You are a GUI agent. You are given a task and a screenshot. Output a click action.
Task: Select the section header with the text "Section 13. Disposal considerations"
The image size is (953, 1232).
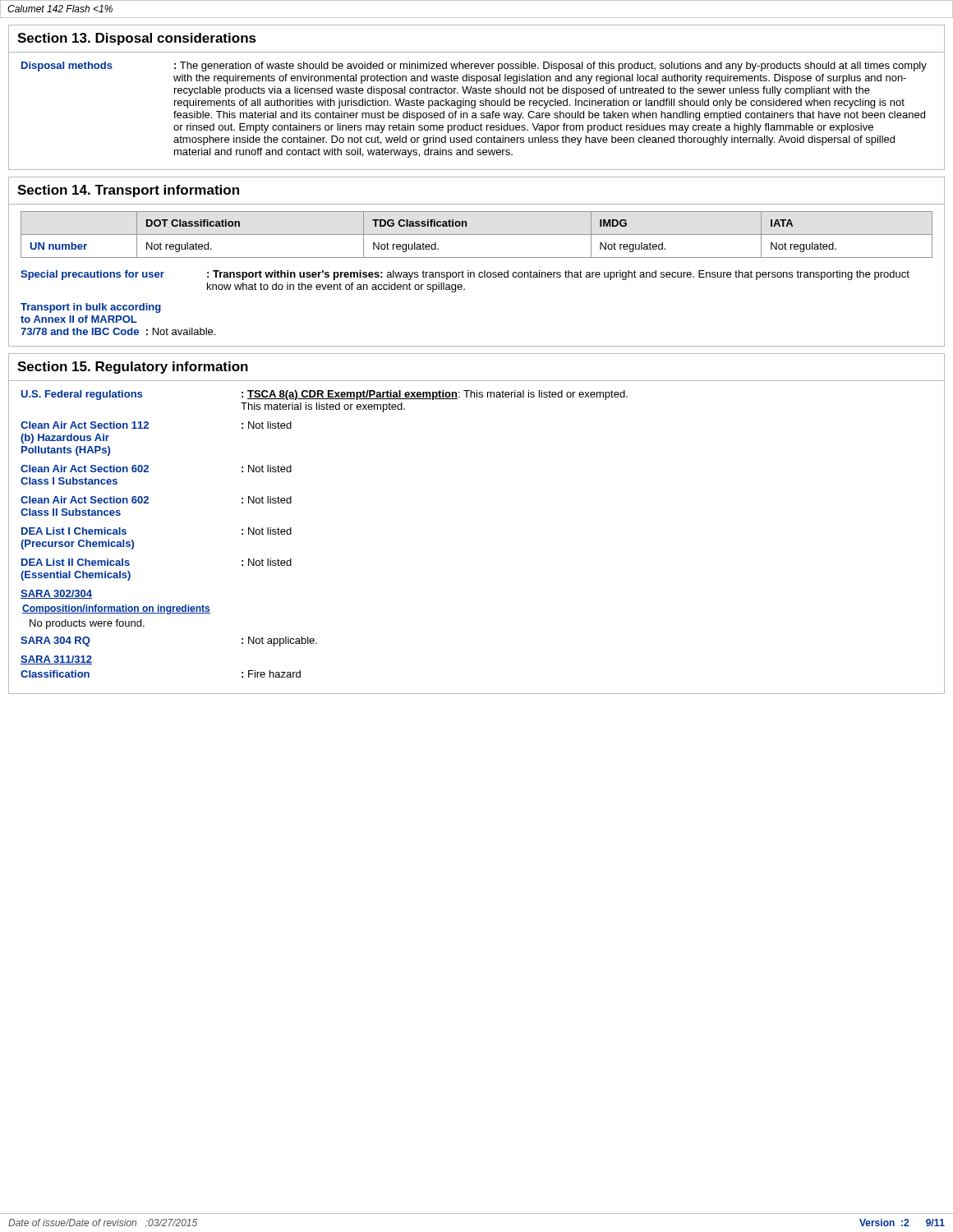pyautogui.click(x=137, y=38)
